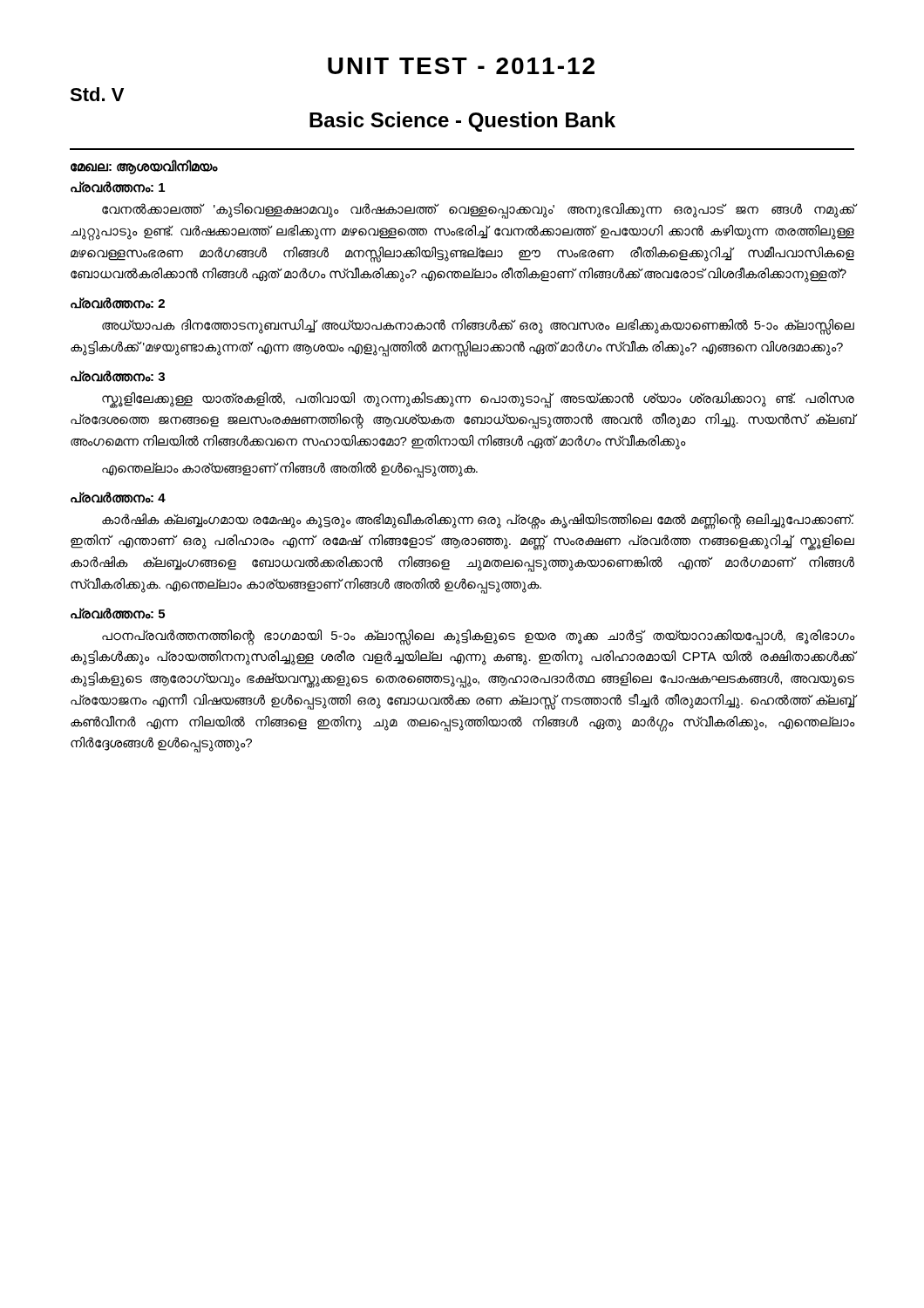Locate the element starting "UNIT TEST - 2011-12"
This screenshot has height=1308, width=924.
462,66
